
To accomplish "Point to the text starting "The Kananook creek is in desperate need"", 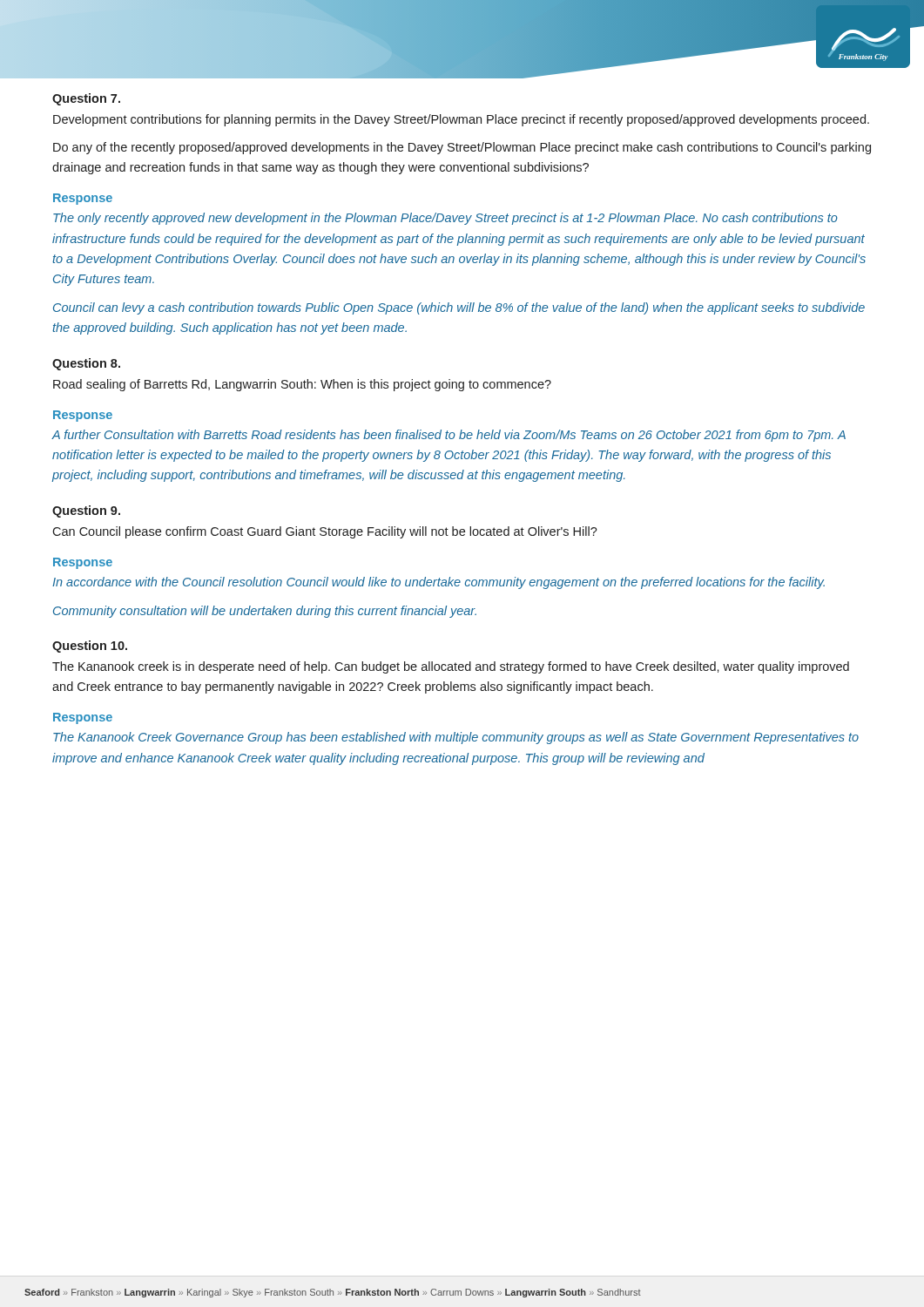I will point(451,677).
